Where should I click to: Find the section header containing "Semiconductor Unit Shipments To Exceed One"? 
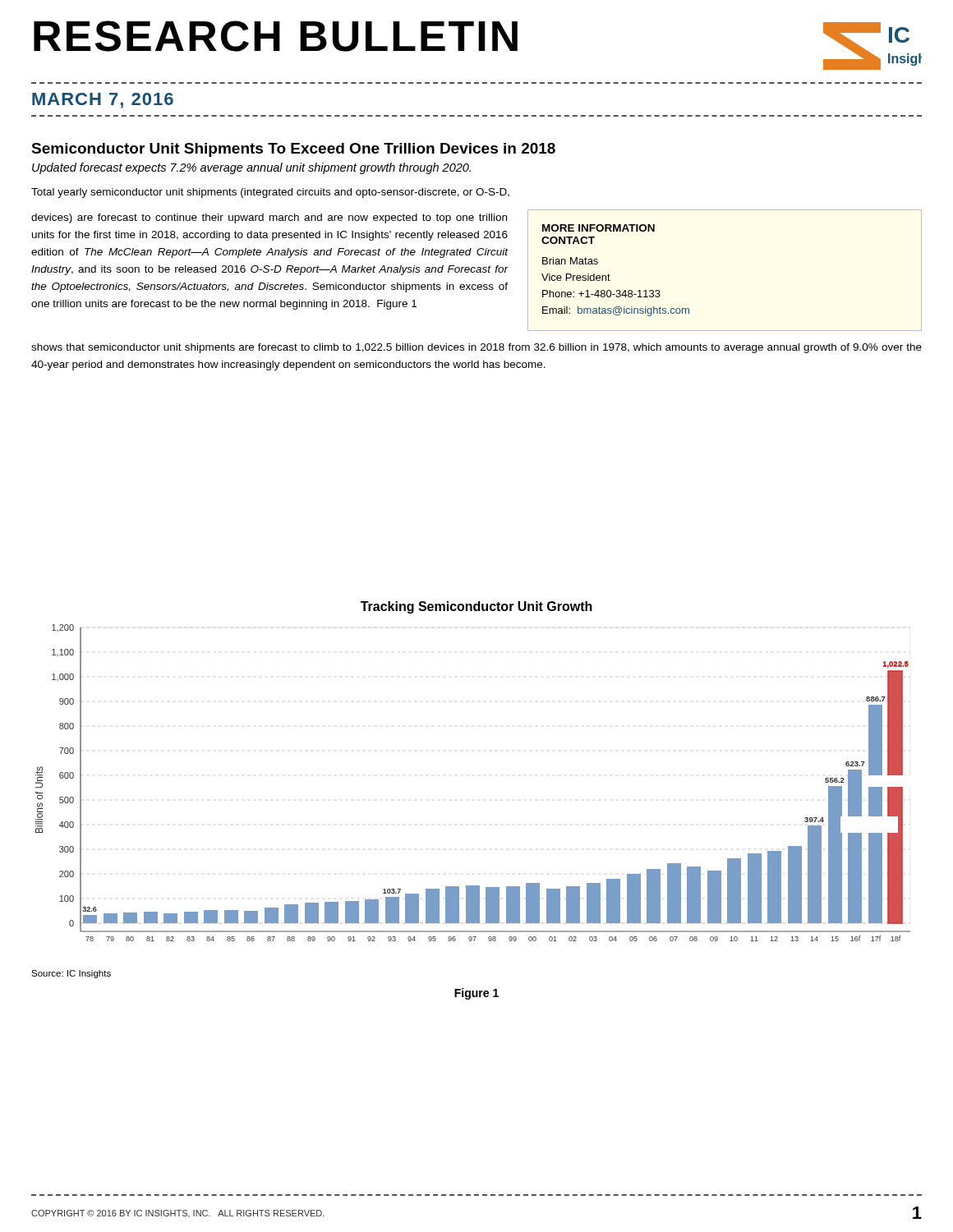pyautogui.click(x=293, y=148)
